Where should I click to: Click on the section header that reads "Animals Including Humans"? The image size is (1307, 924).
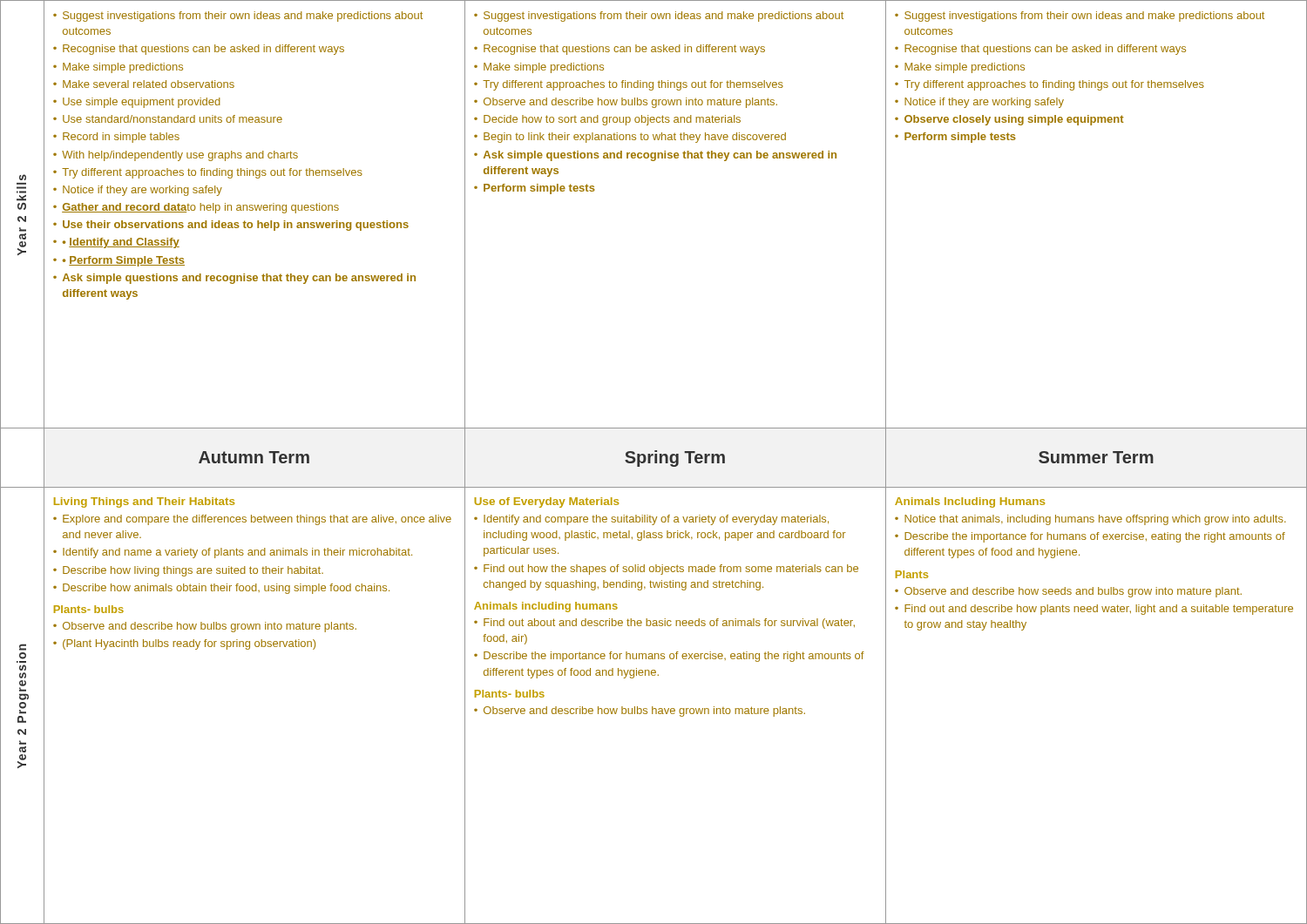[x=970, y=501]
